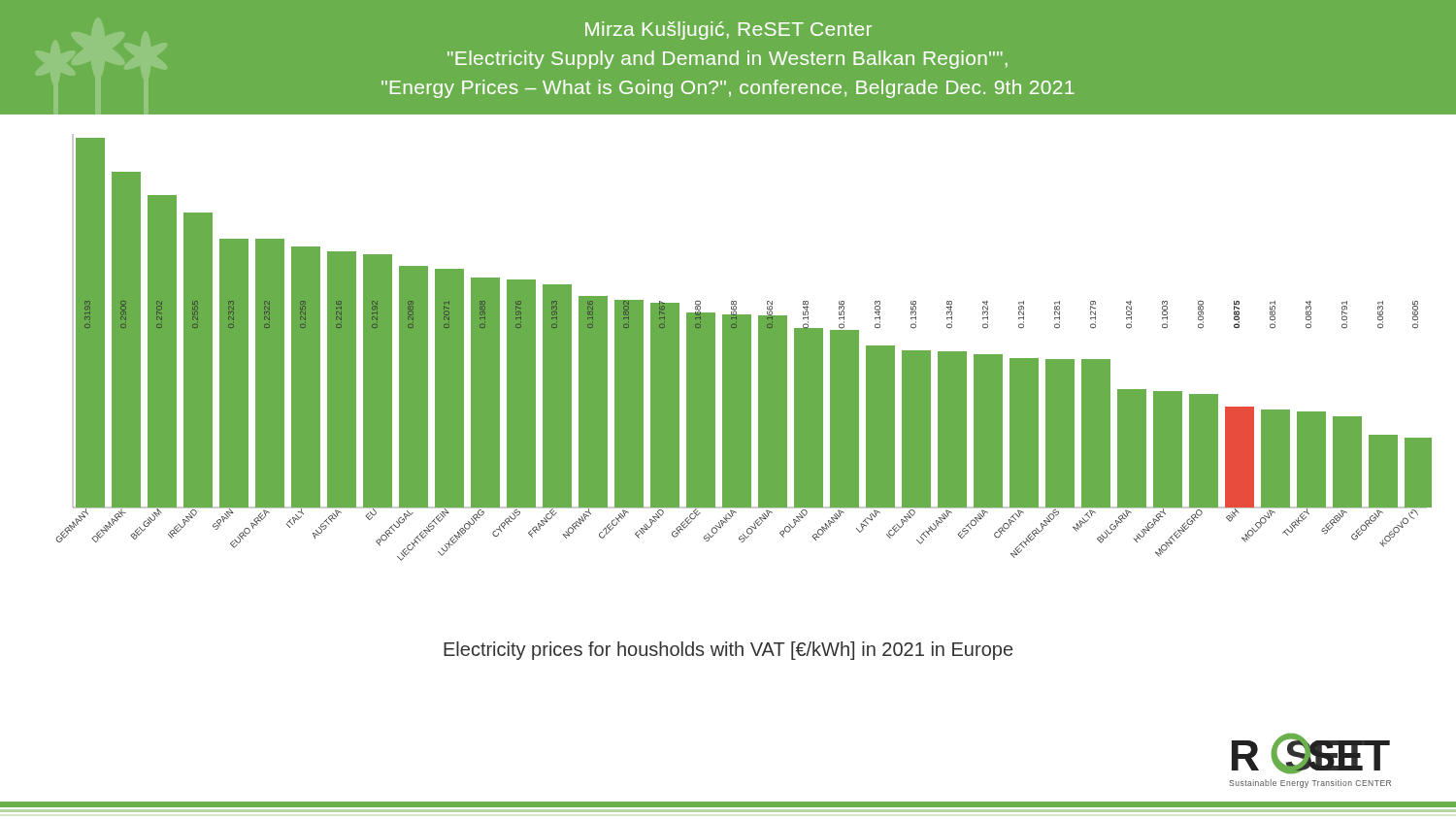Locate the logo

(x=1316, y=759)
